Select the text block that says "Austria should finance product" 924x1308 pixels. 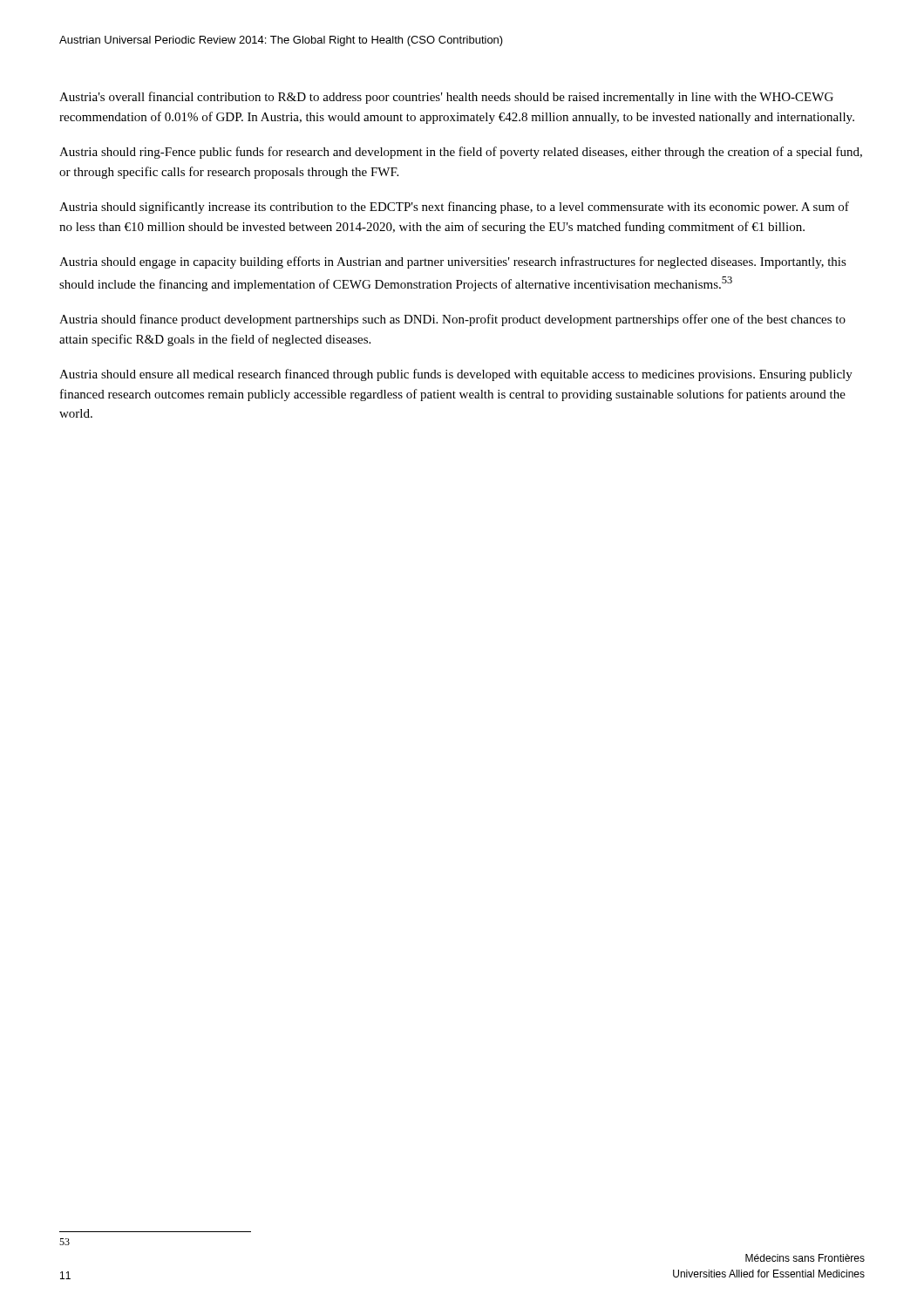[x=452, y=329]
